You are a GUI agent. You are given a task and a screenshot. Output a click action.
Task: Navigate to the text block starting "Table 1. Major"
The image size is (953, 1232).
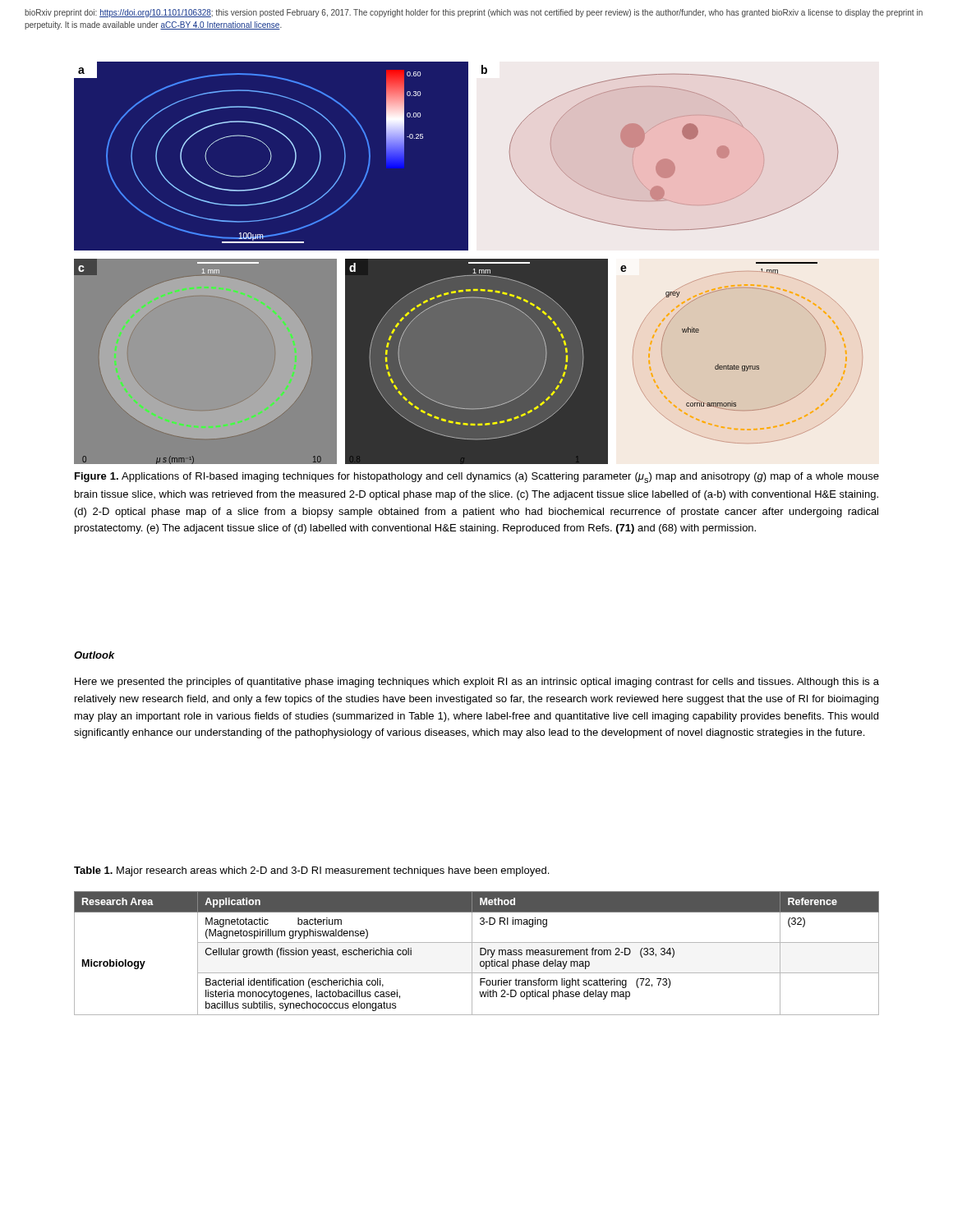pos(312,870)
